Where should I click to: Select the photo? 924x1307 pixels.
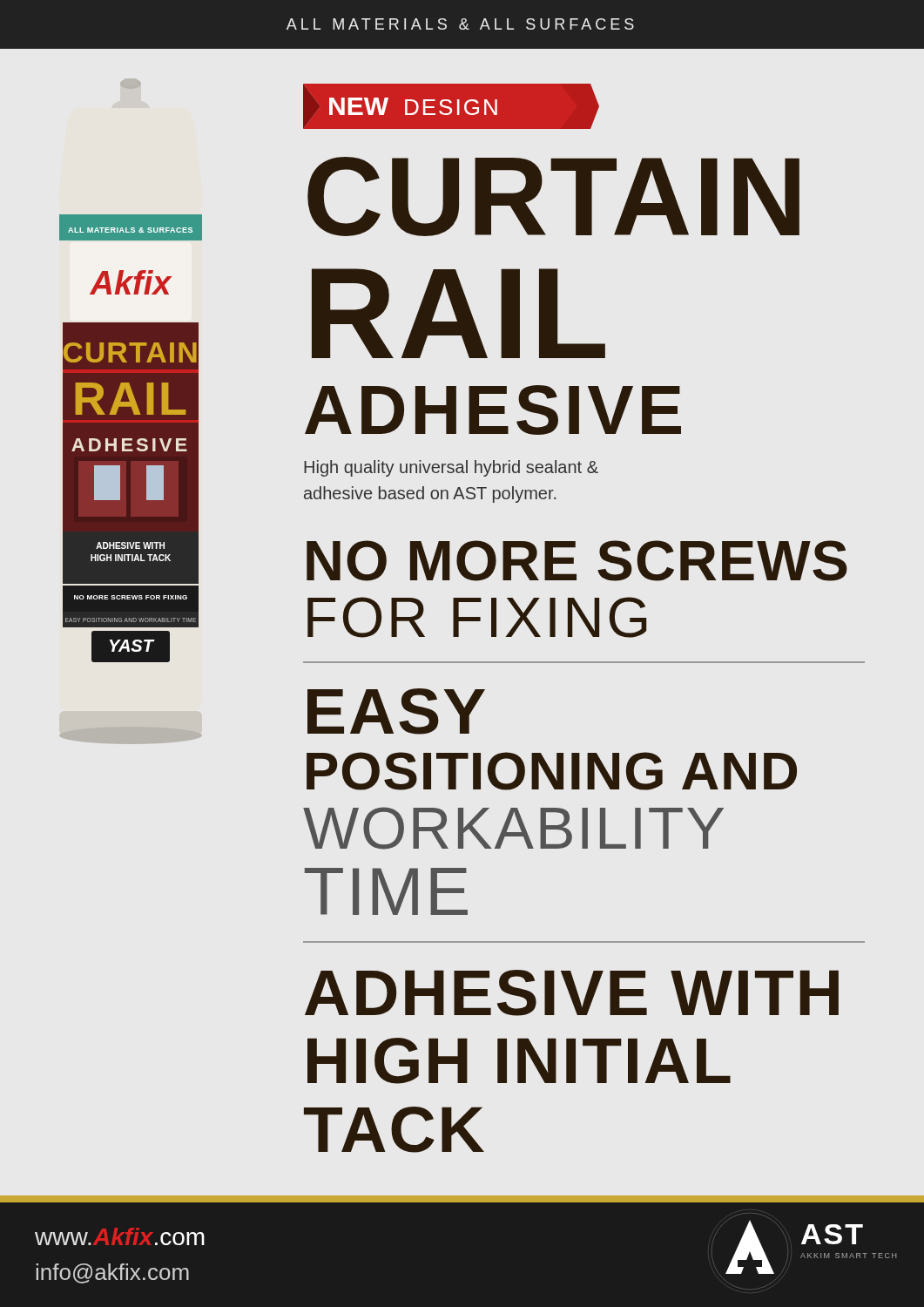coord(131,620)
